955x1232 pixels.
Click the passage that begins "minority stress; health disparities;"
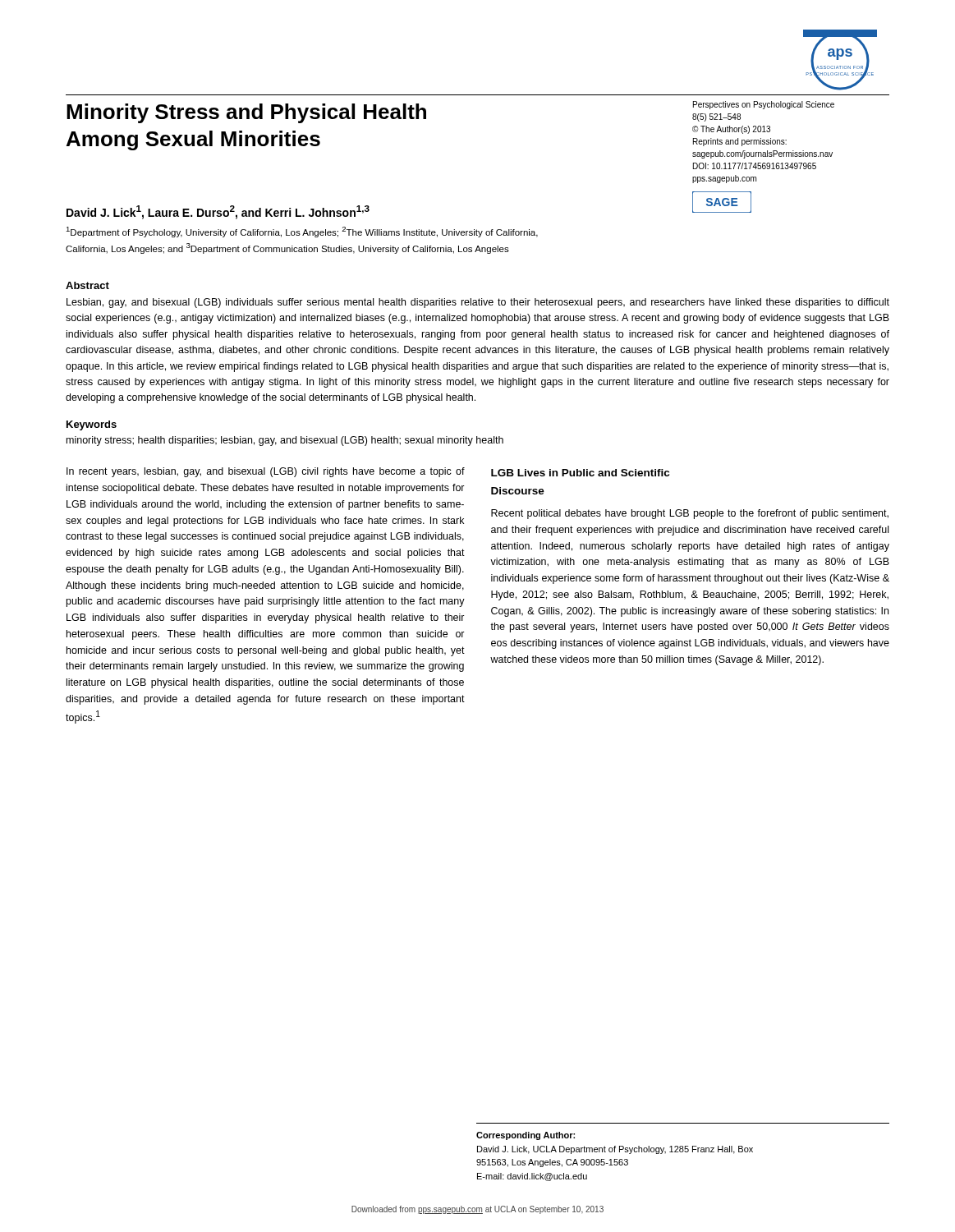pos(285,440)
